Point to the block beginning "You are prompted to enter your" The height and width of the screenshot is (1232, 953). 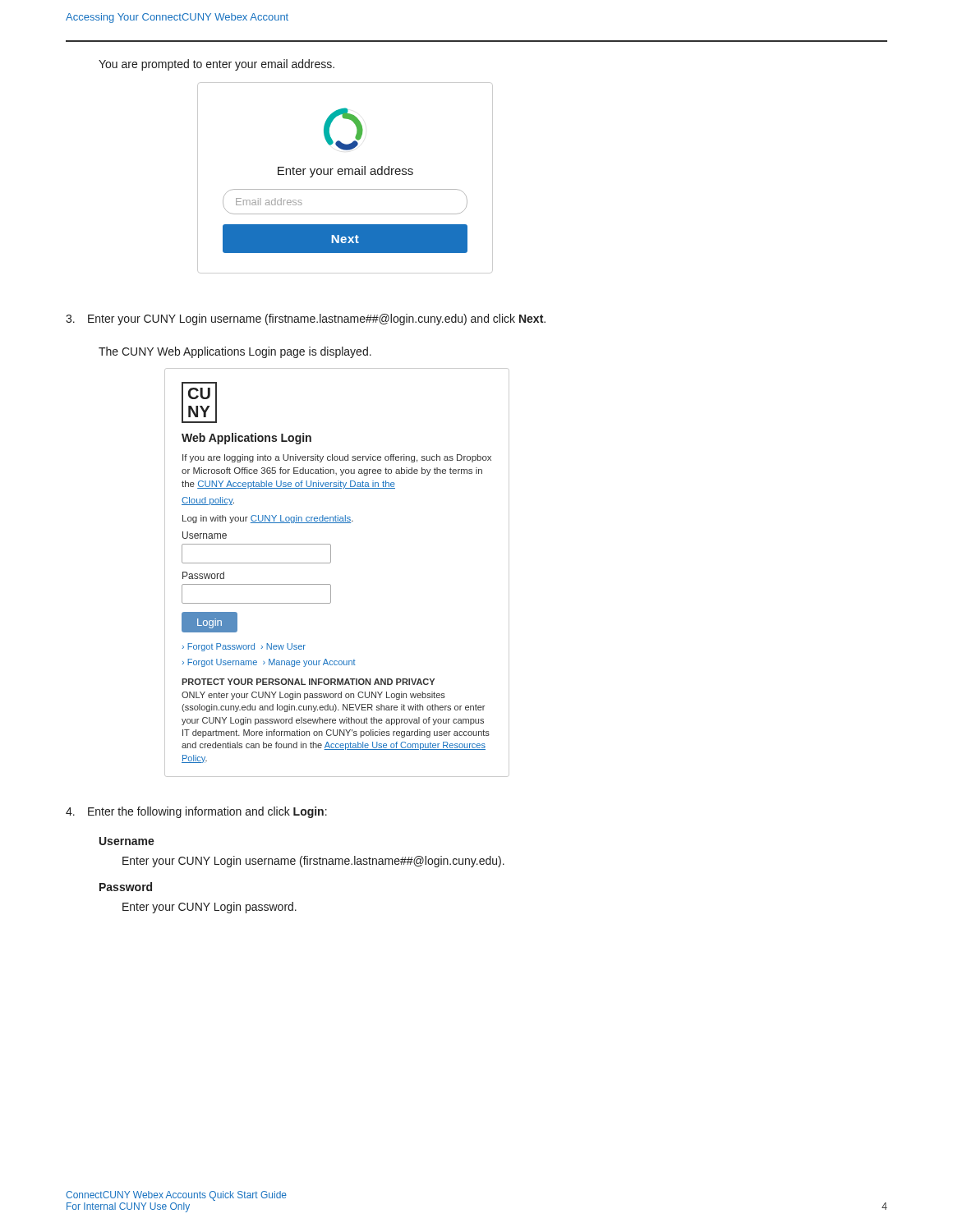coord(217,64)
